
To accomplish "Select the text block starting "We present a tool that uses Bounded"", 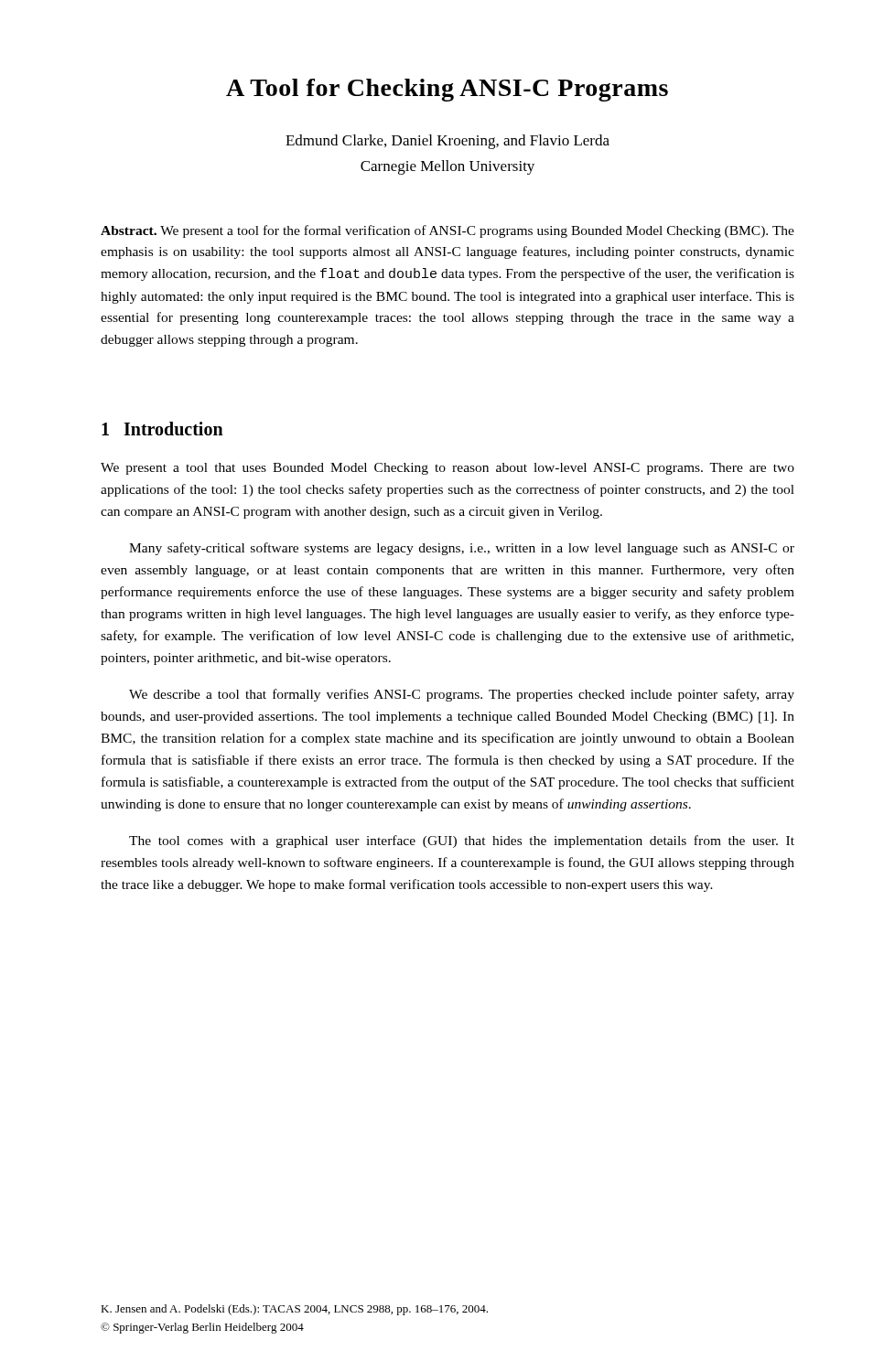I will 448,489.
